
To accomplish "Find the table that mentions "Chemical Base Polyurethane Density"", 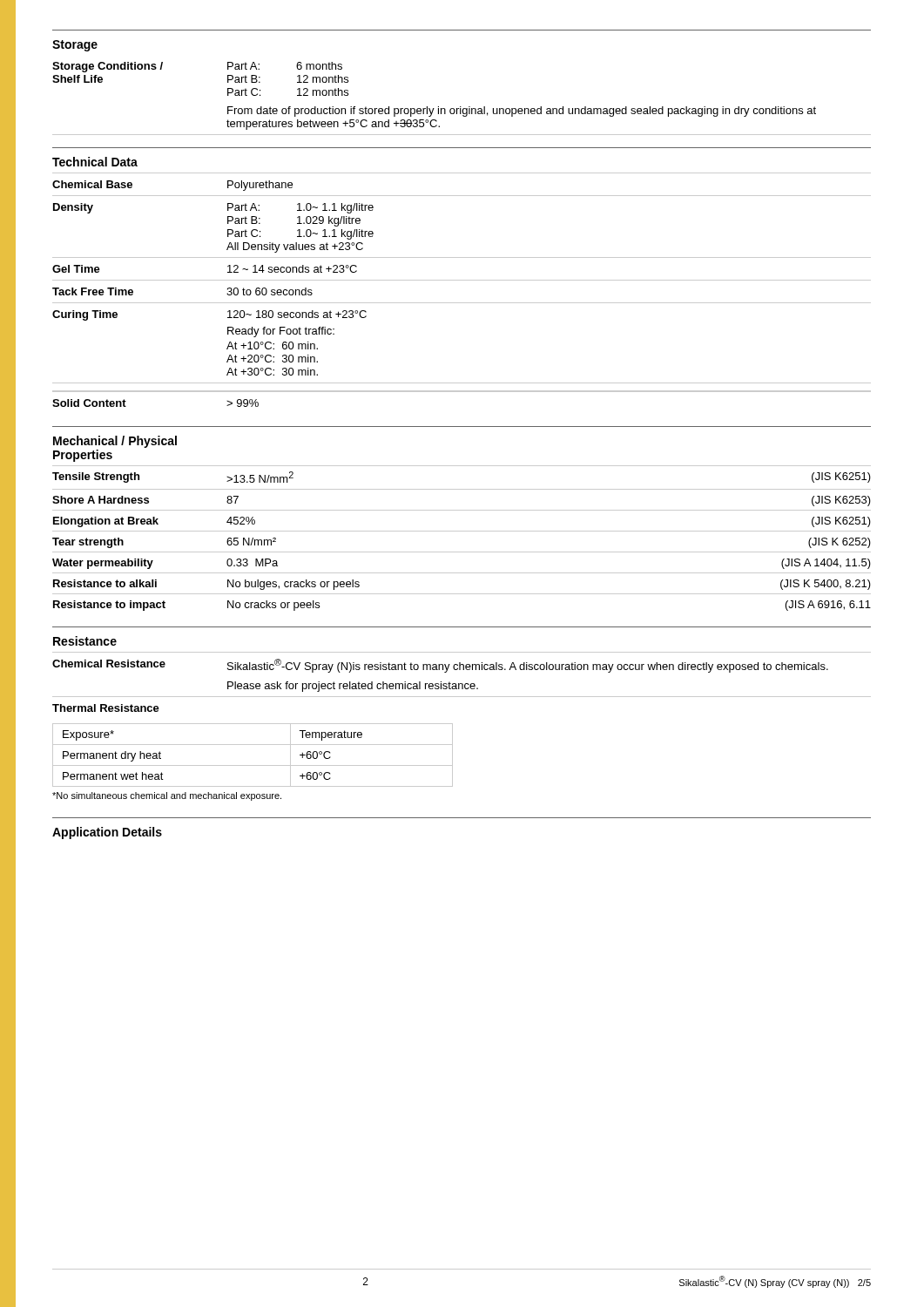I will point(462,293).
